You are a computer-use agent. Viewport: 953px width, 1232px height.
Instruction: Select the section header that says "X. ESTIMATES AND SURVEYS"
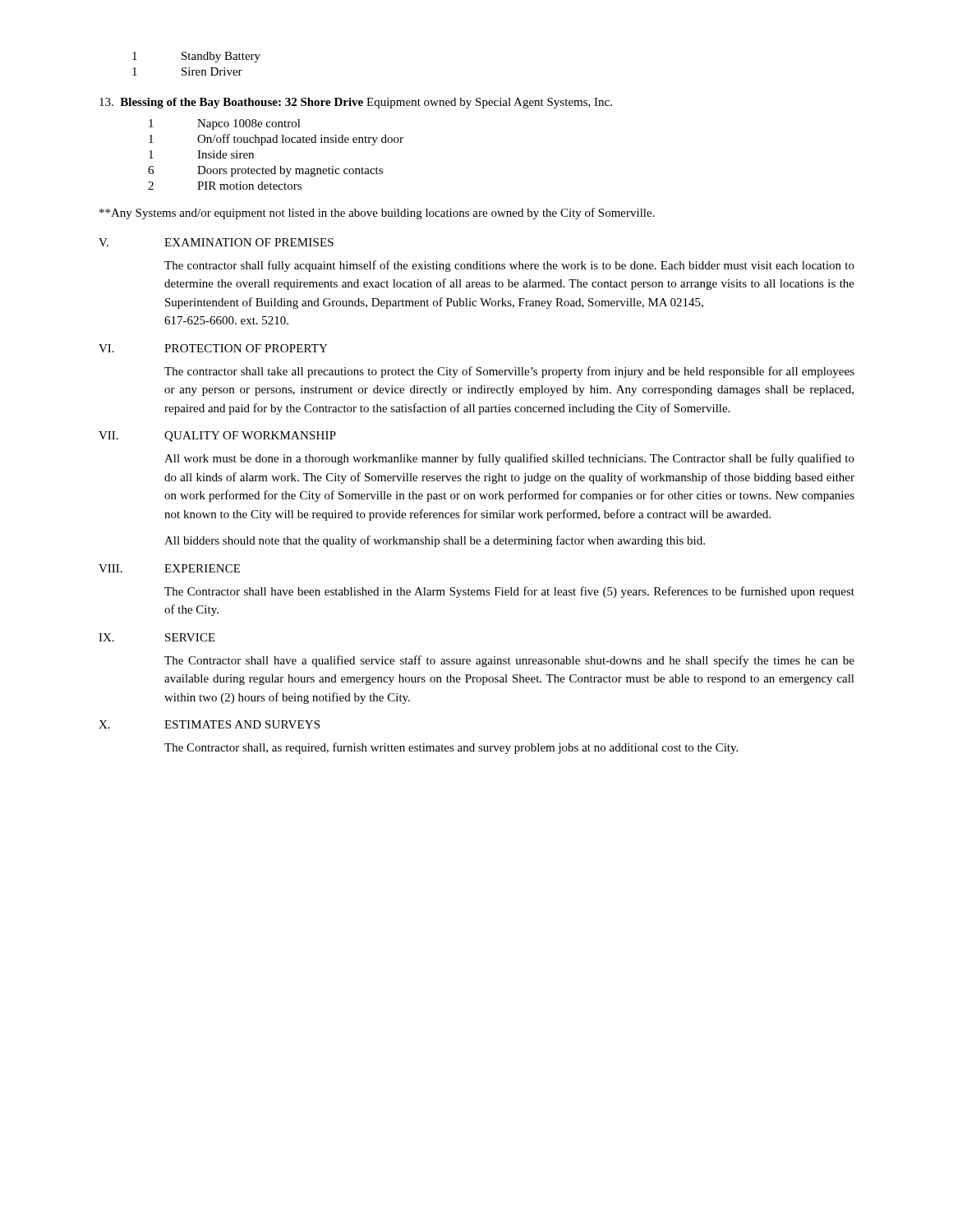[210, 725]
